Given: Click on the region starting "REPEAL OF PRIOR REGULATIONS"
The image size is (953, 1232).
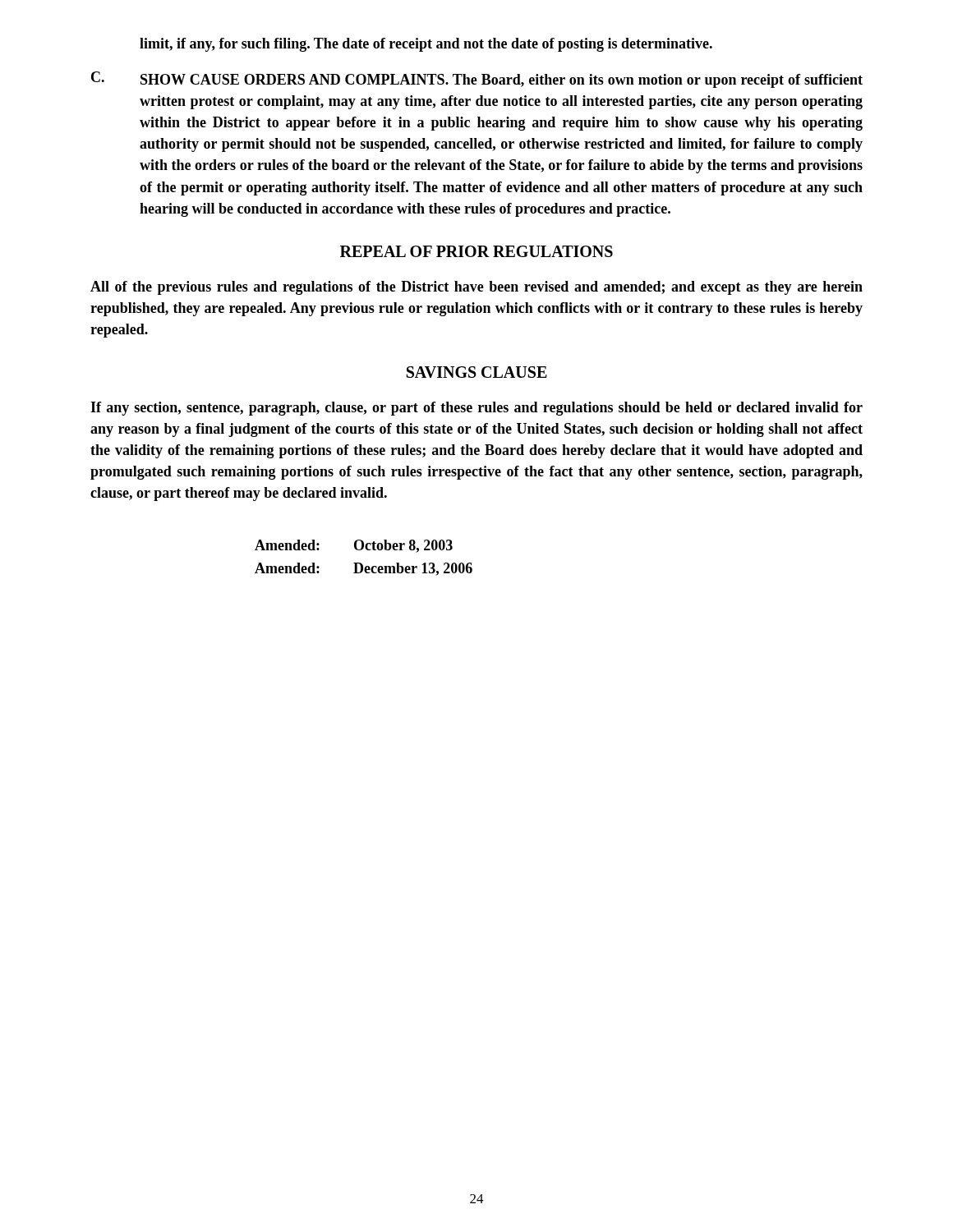Looking at the screenshot, I should [x=476, y=251].
